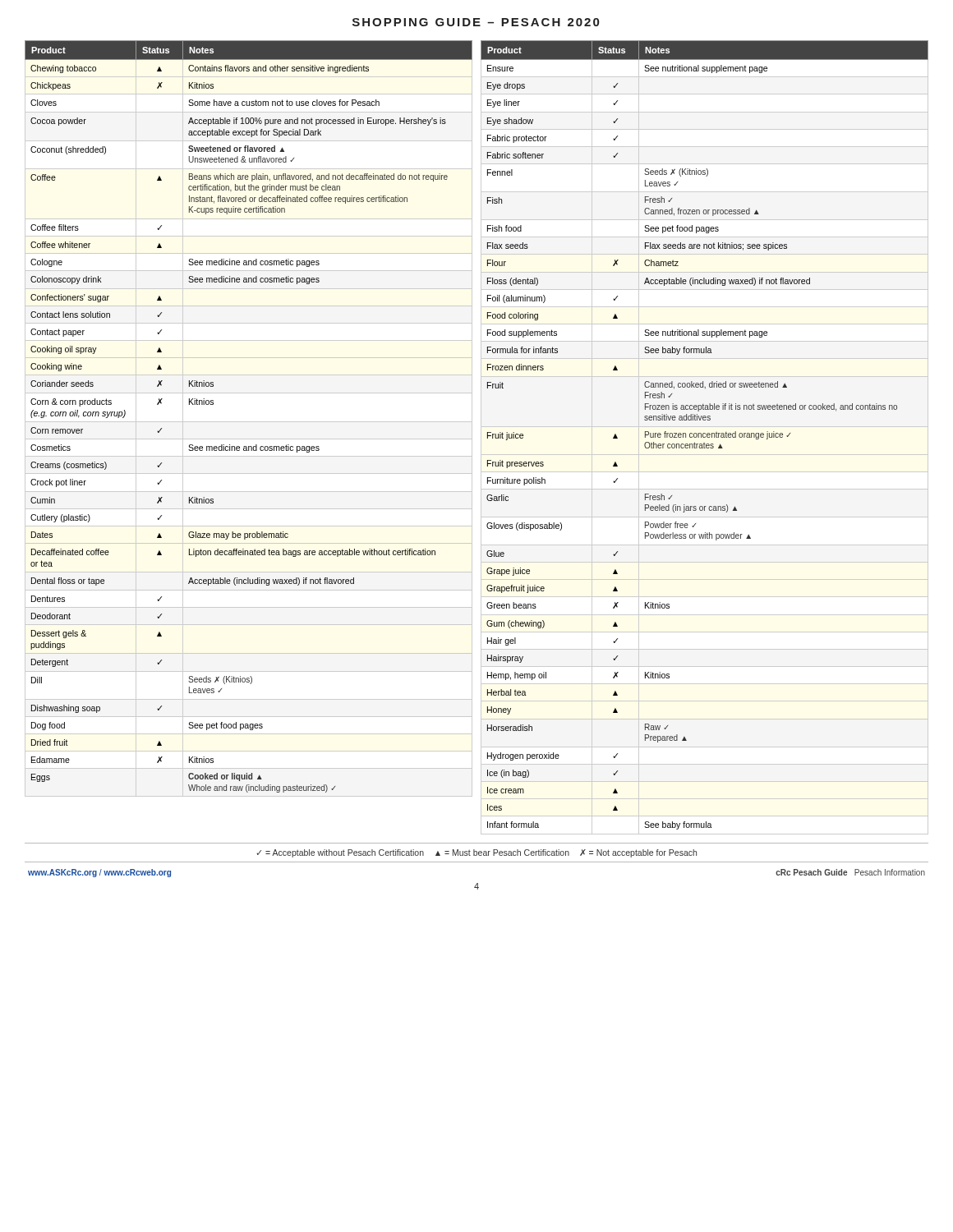
Task: Locate the block of text that opens with "✓ = Acceptable without Pesach Certification ▲"
Action: pyautogui.click(x=476, y=852)
